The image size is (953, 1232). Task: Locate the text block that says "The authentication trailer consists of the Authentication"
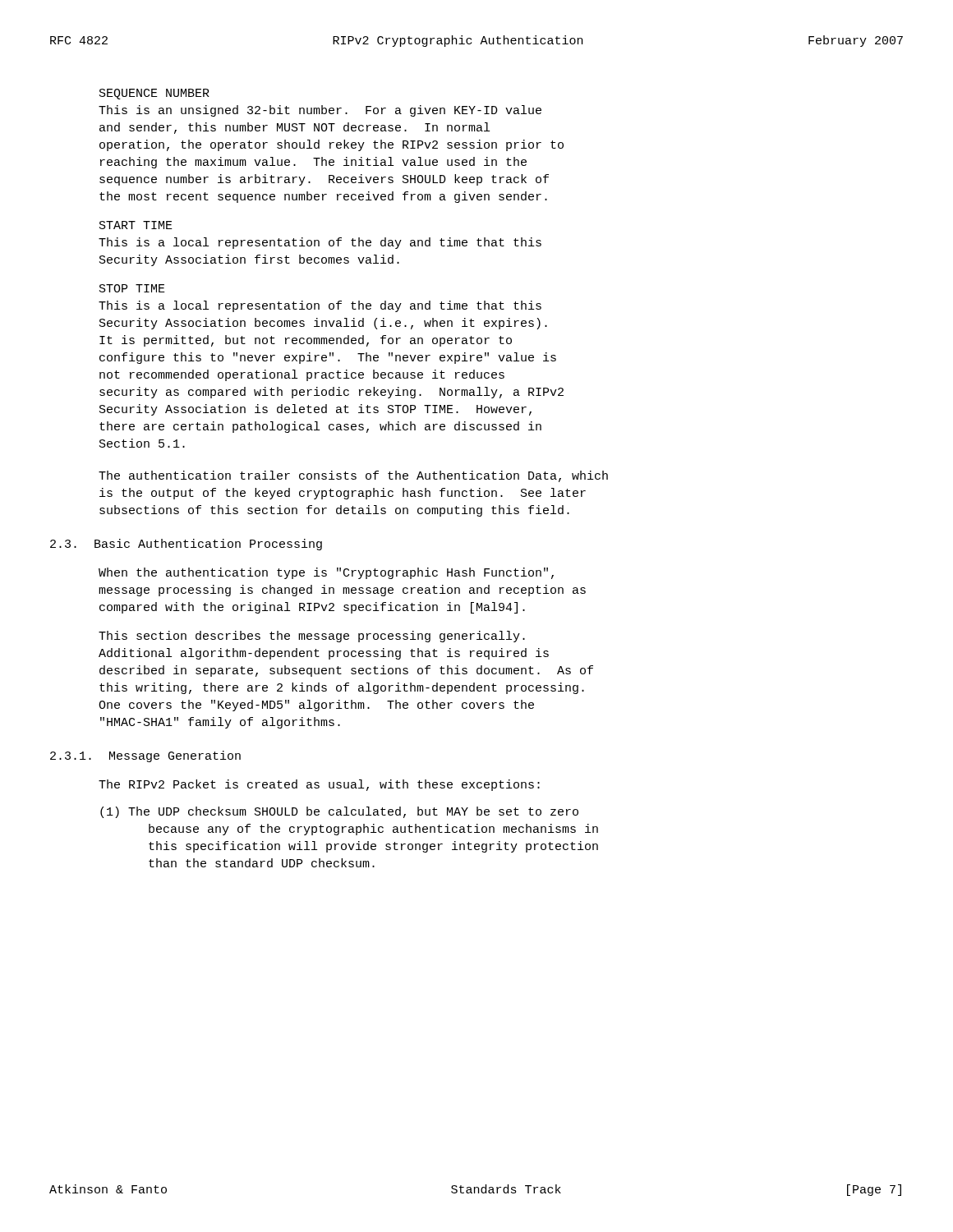[x=354, y=494]
